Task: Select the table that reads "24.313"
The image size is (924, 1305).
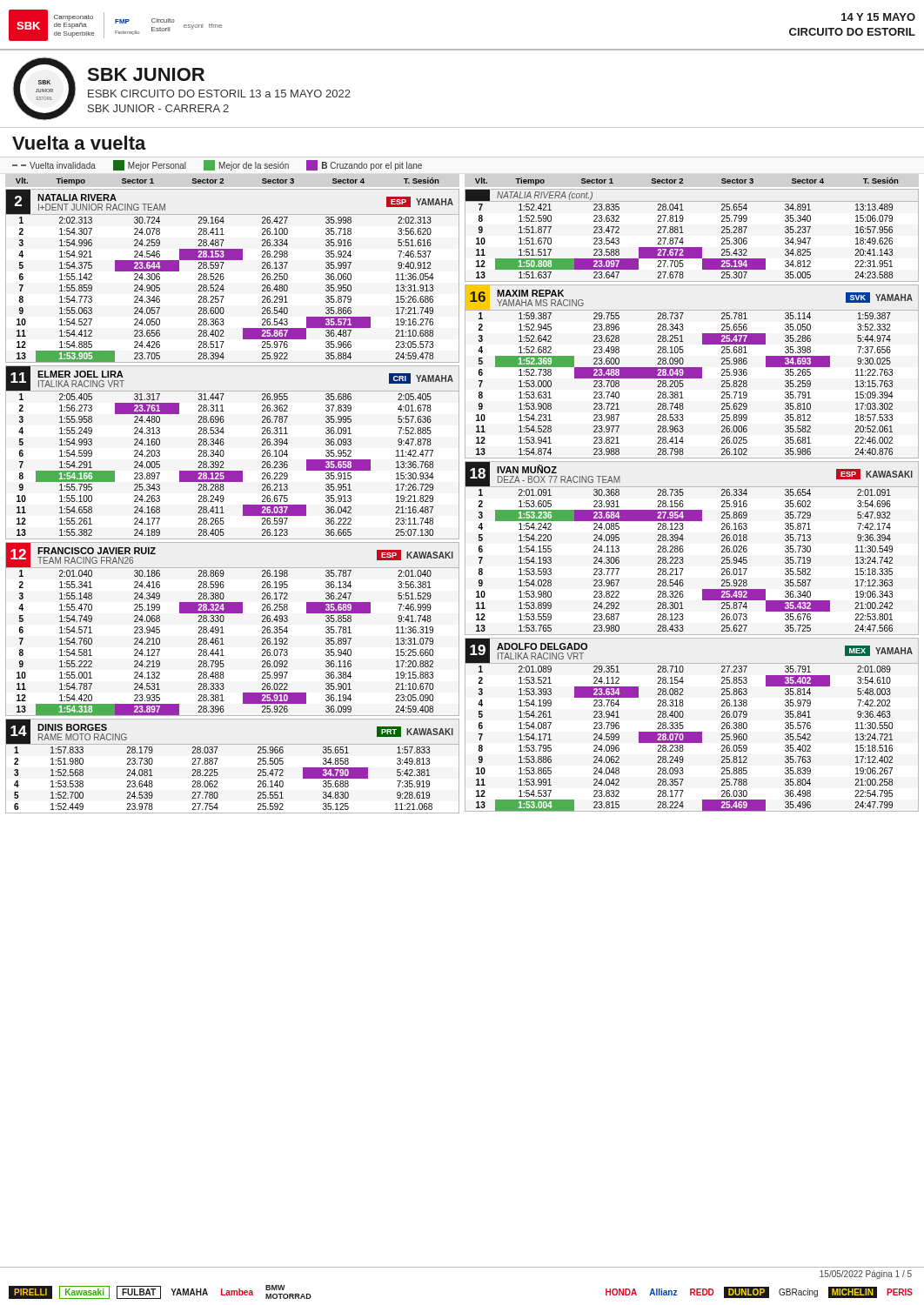Action: click(232, 452)
